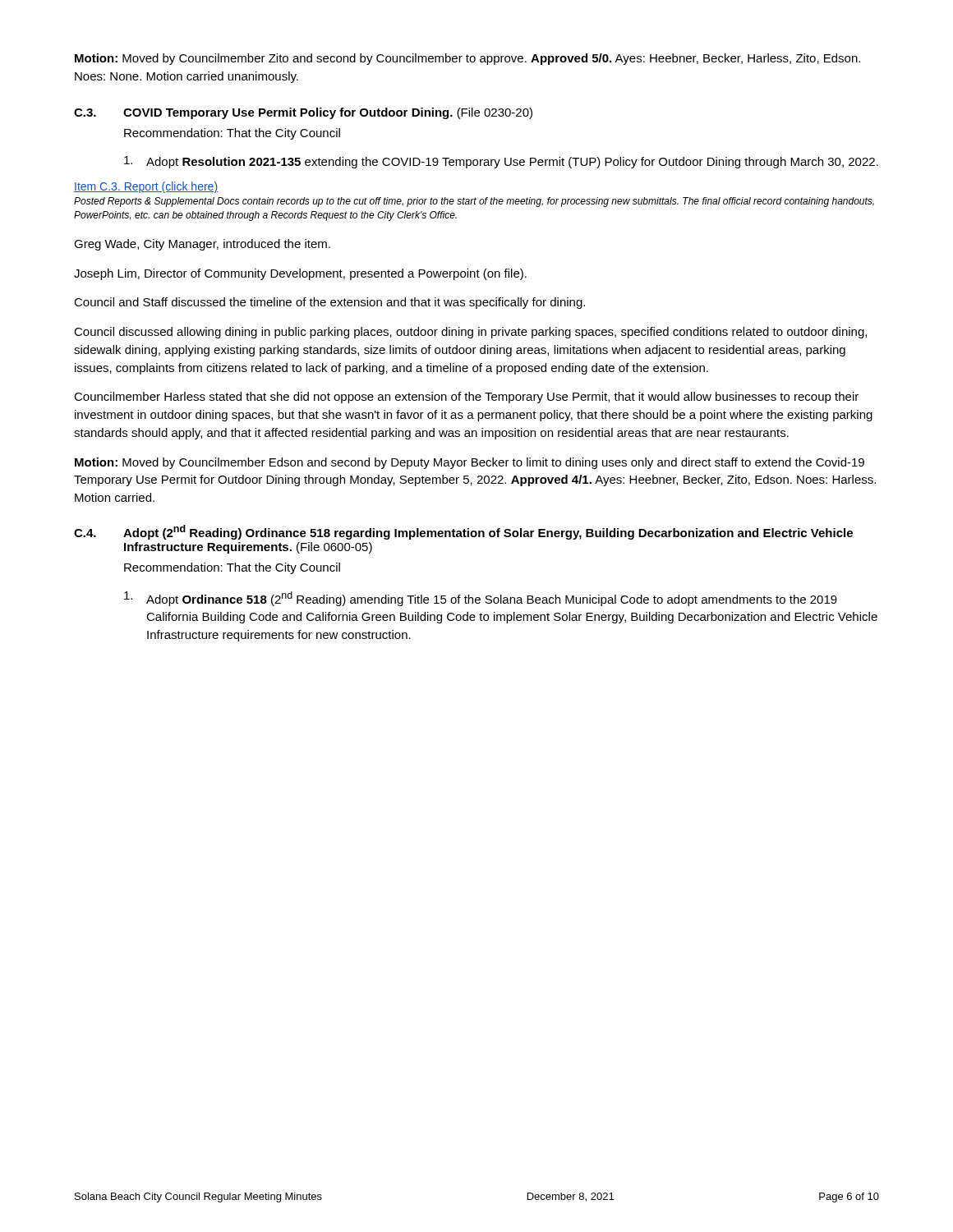Click the passage that begins "Motion: Moved by Councilmember Edson and second"
The width and height of the screenshot is (953, 1232).
(x=476, y=480)
